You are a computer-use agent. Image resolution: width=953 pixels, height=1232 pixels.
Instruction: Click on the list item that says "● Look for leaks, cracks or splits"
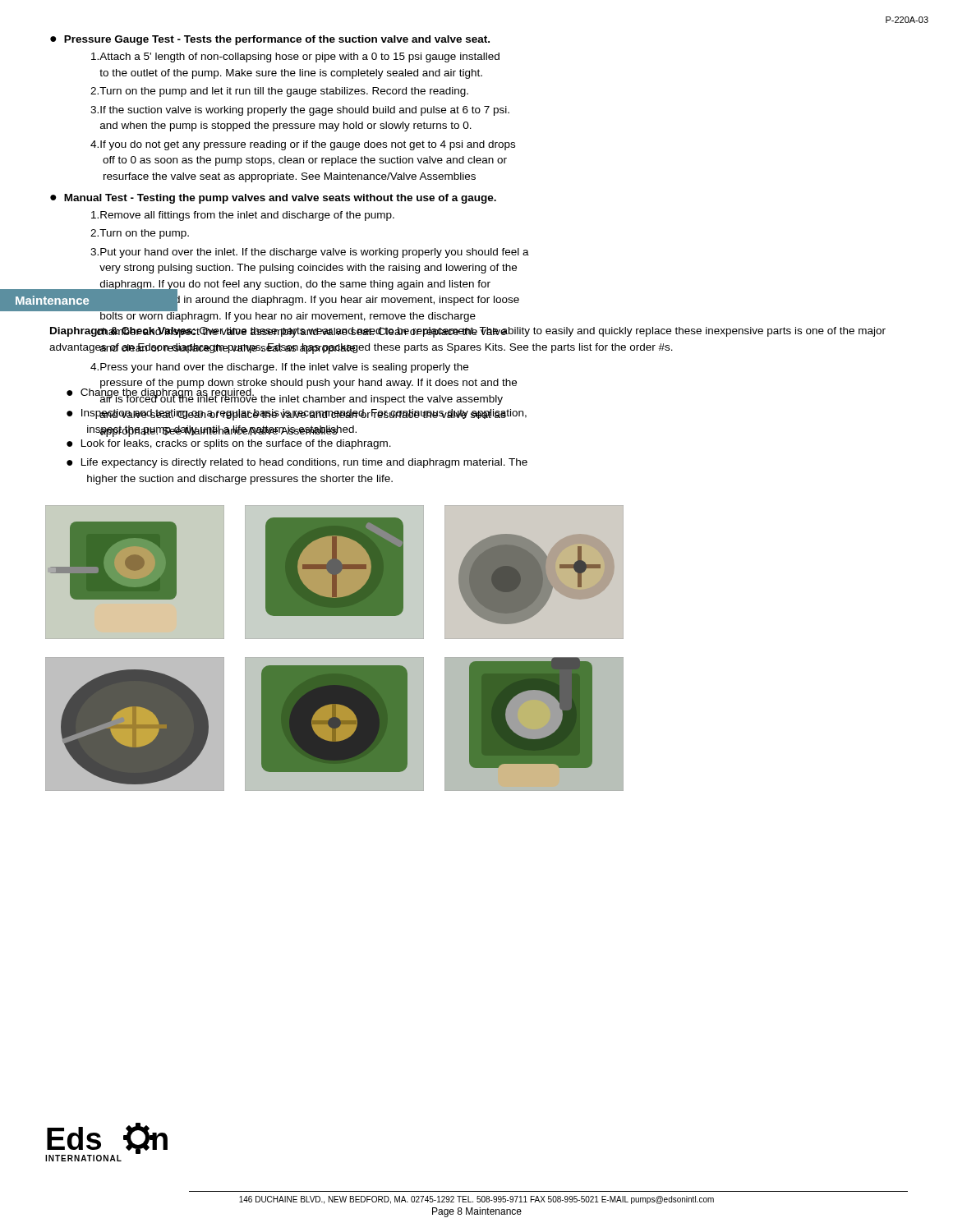pyautogui.click(x=229, y=444)
